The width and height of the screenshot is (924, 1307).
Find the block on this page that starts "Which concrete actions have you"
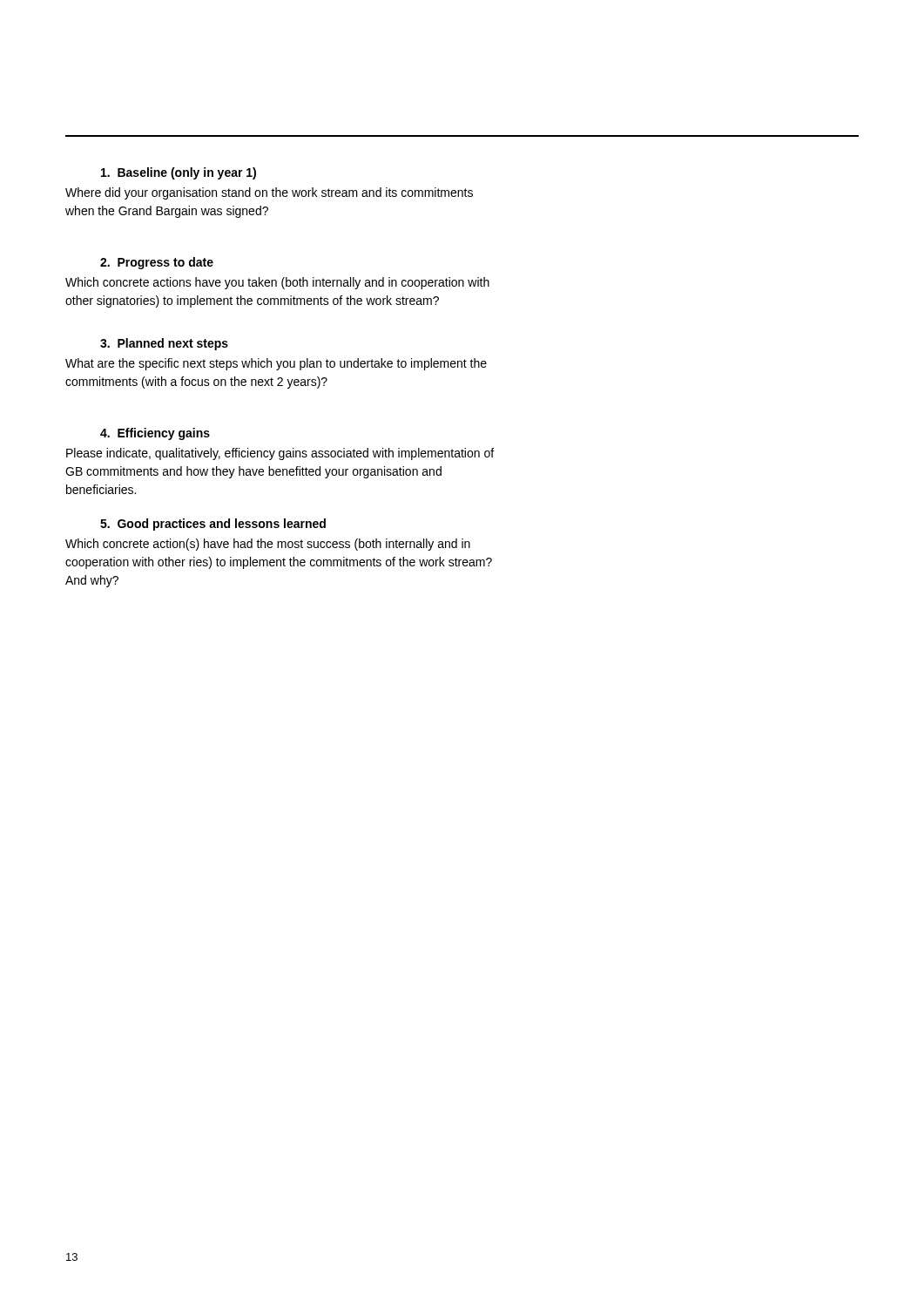point(277,291)
